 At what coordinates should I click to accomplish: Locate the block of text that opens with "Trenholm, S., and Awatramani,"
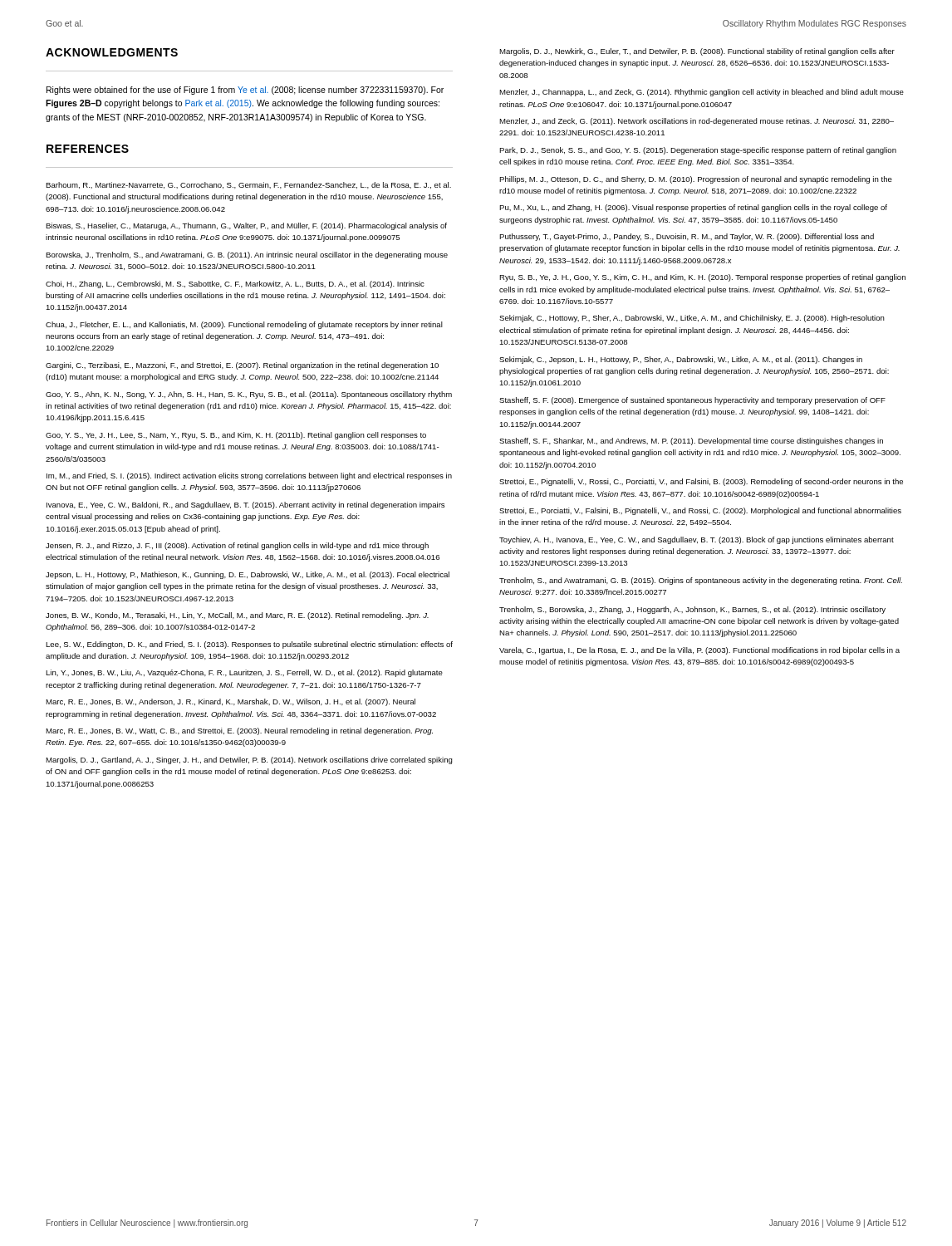coord(701,586)
